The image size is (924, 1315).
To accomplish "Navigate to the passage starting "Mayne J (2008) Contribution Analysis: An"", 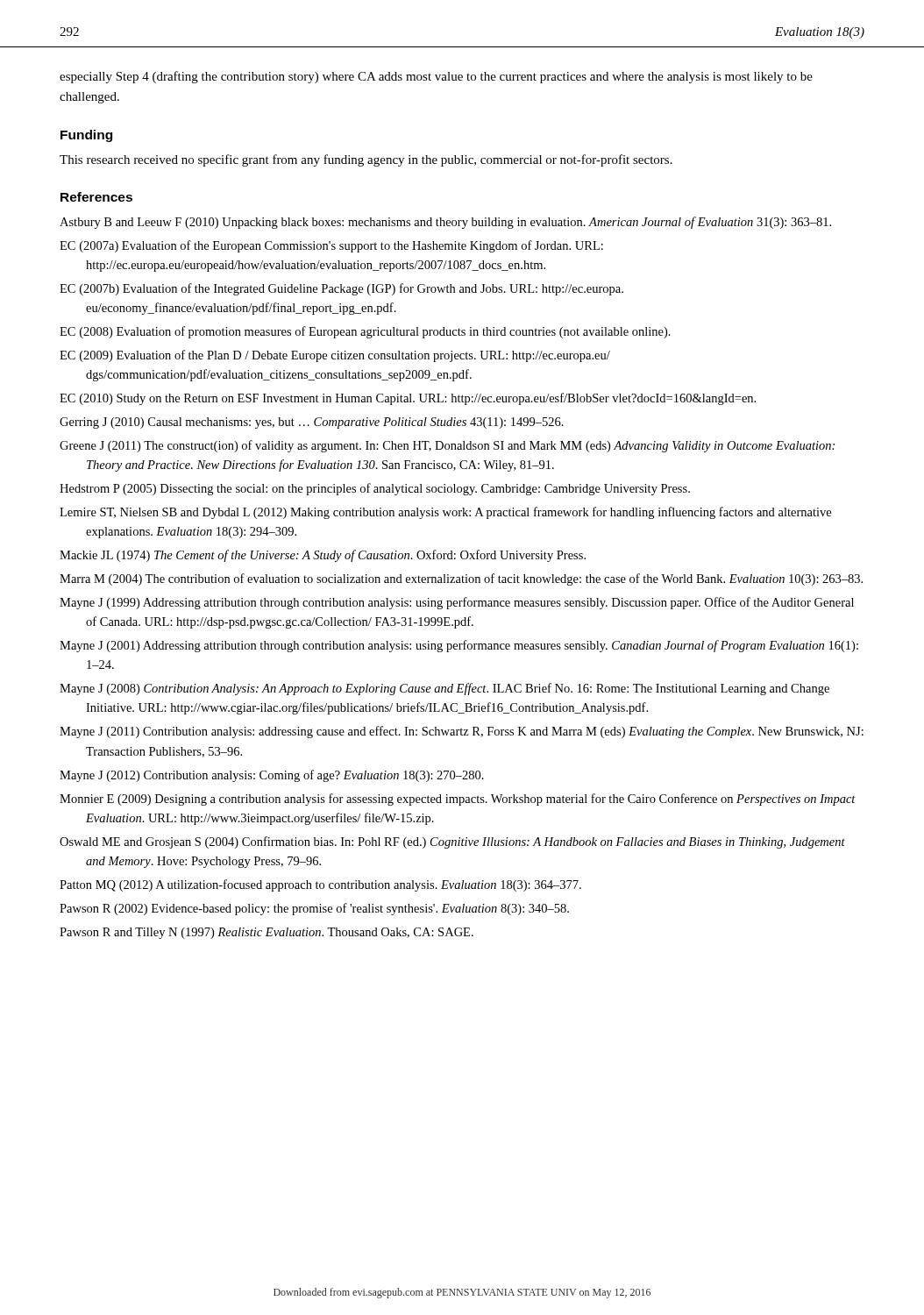I will pyautogui.click(x=445, y=698).
